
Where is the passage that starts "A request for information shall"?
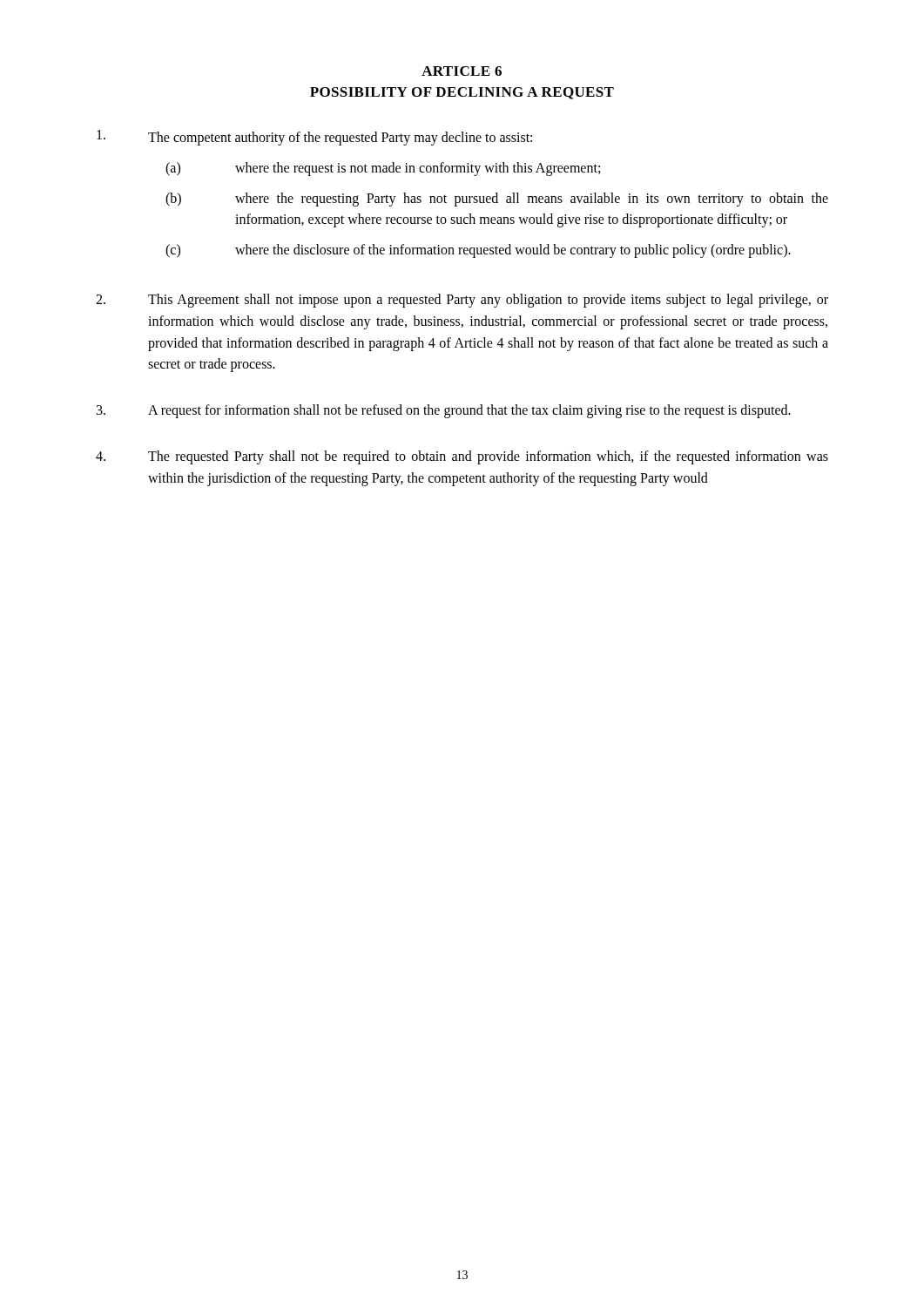462,411
